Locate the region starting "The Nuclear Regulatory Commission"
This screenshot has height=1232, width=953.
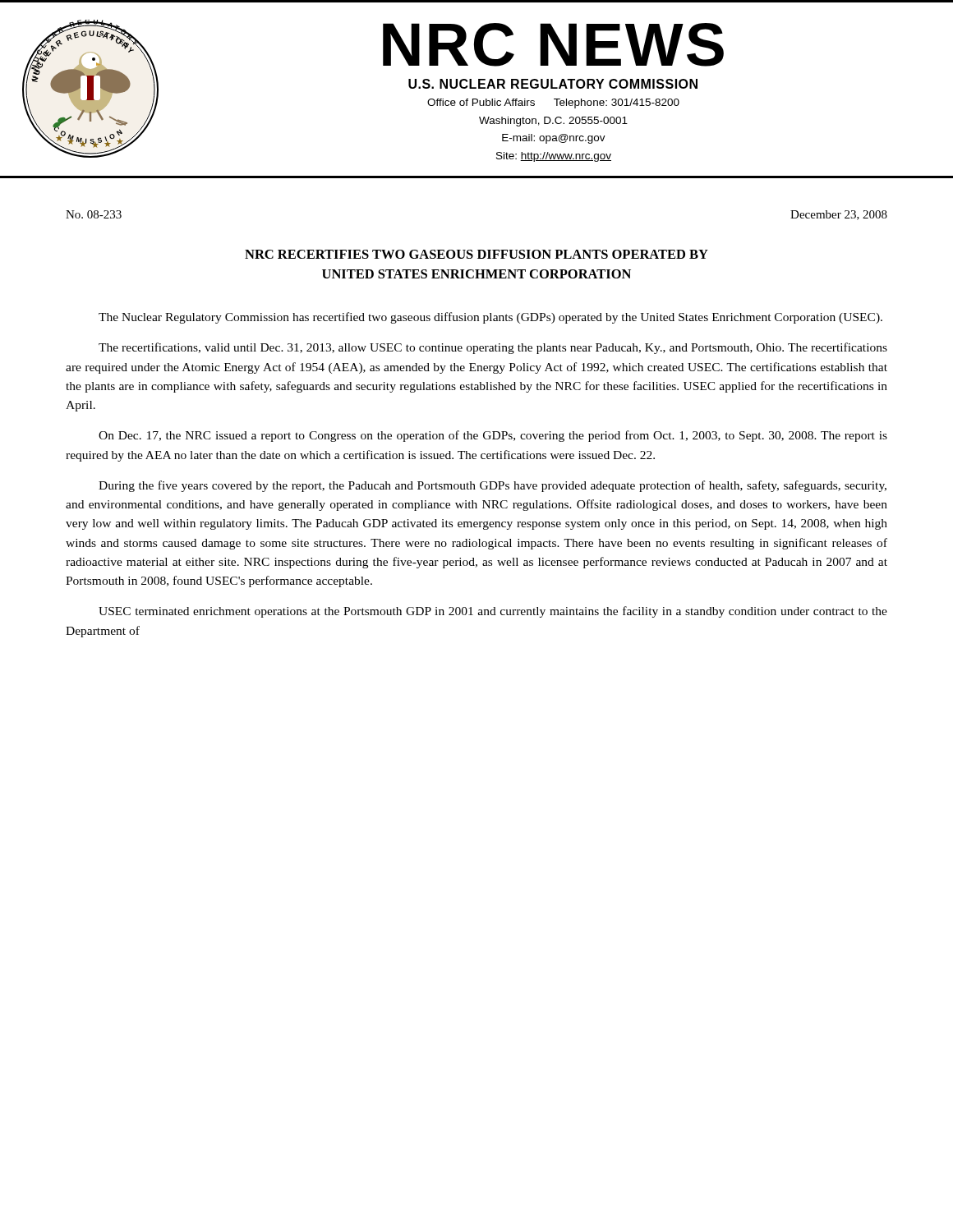[476, 317]
